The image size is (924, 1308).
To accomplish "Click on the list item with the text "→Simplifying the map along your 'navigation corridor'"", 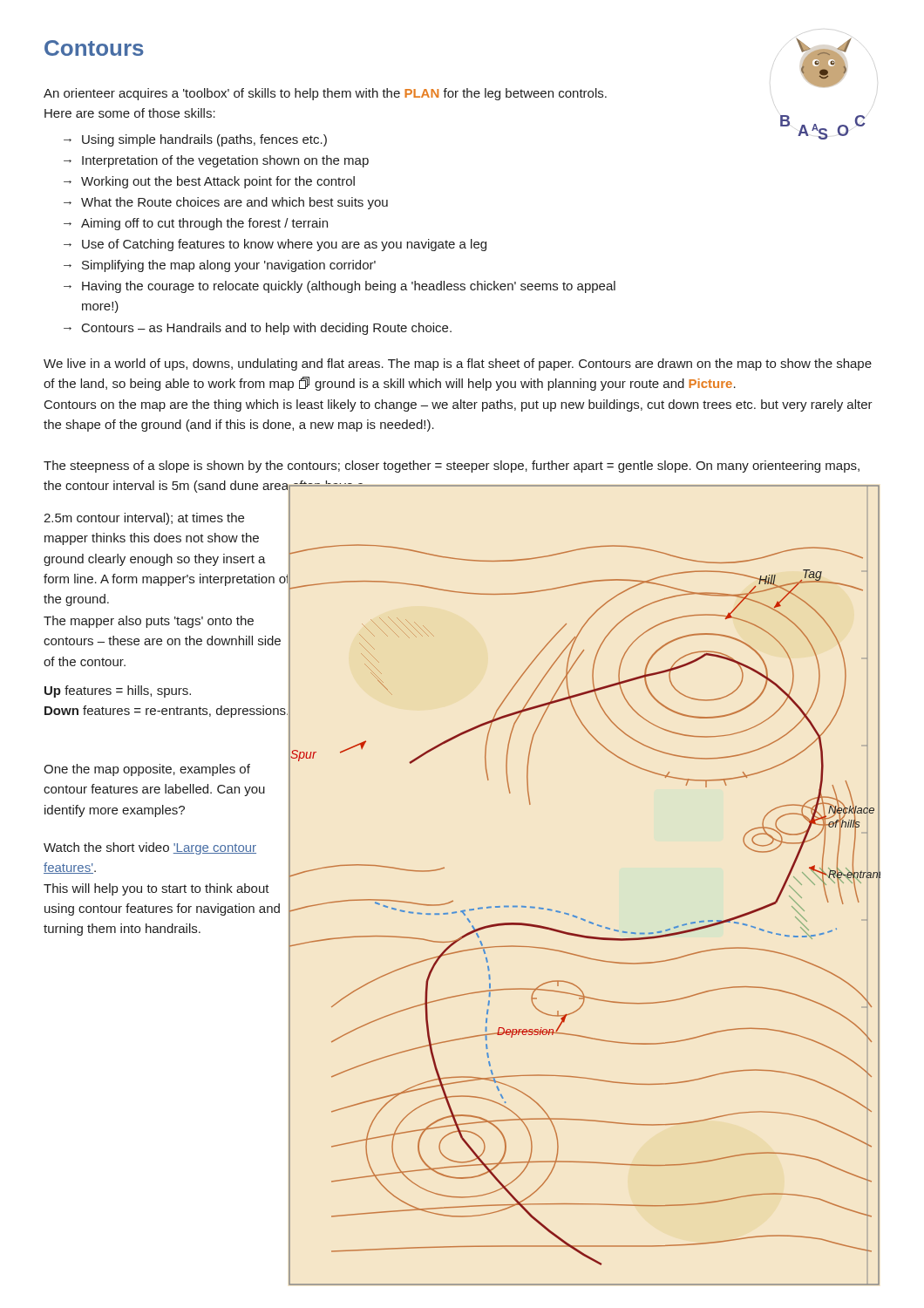I will click(219, 265).
